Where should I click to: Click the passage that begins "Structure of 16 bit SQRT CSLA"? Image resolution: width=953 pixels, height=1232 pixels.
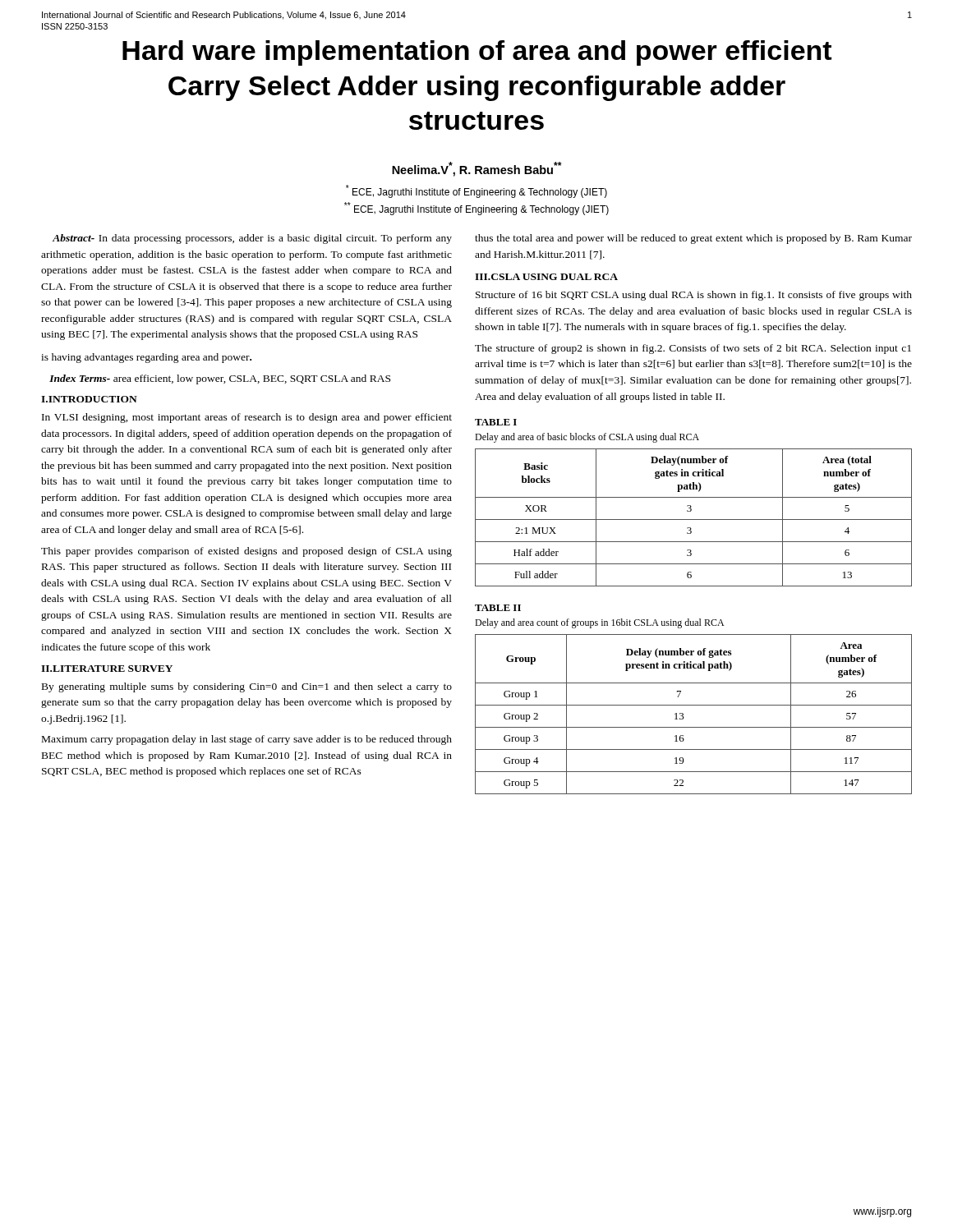click(693, 311)
